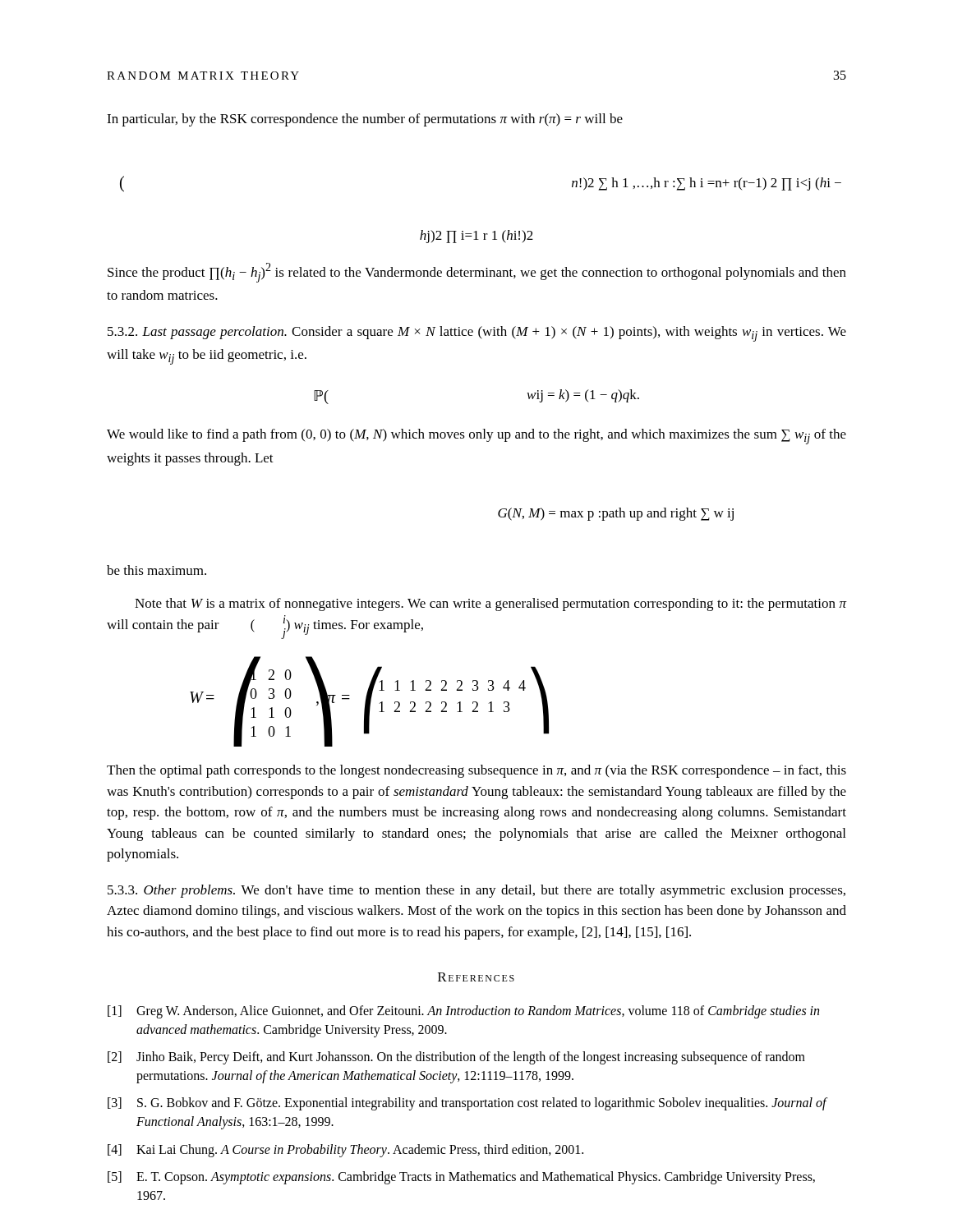Locate the text block starting "Since the product ∏(hi −"
Screen dimensions: 1232x953
(476, 282)
